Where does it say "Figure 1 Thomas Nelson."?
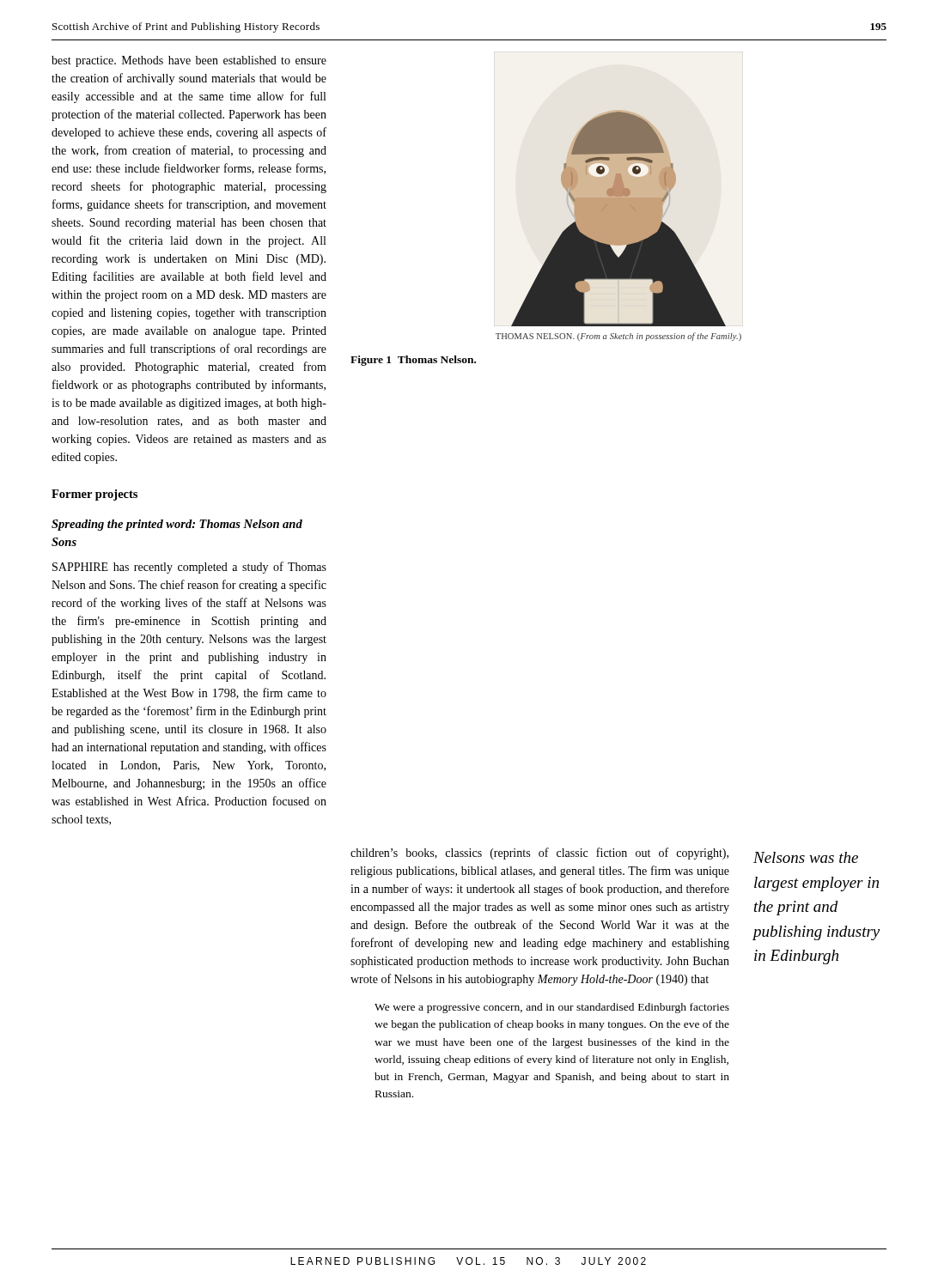 414,359
